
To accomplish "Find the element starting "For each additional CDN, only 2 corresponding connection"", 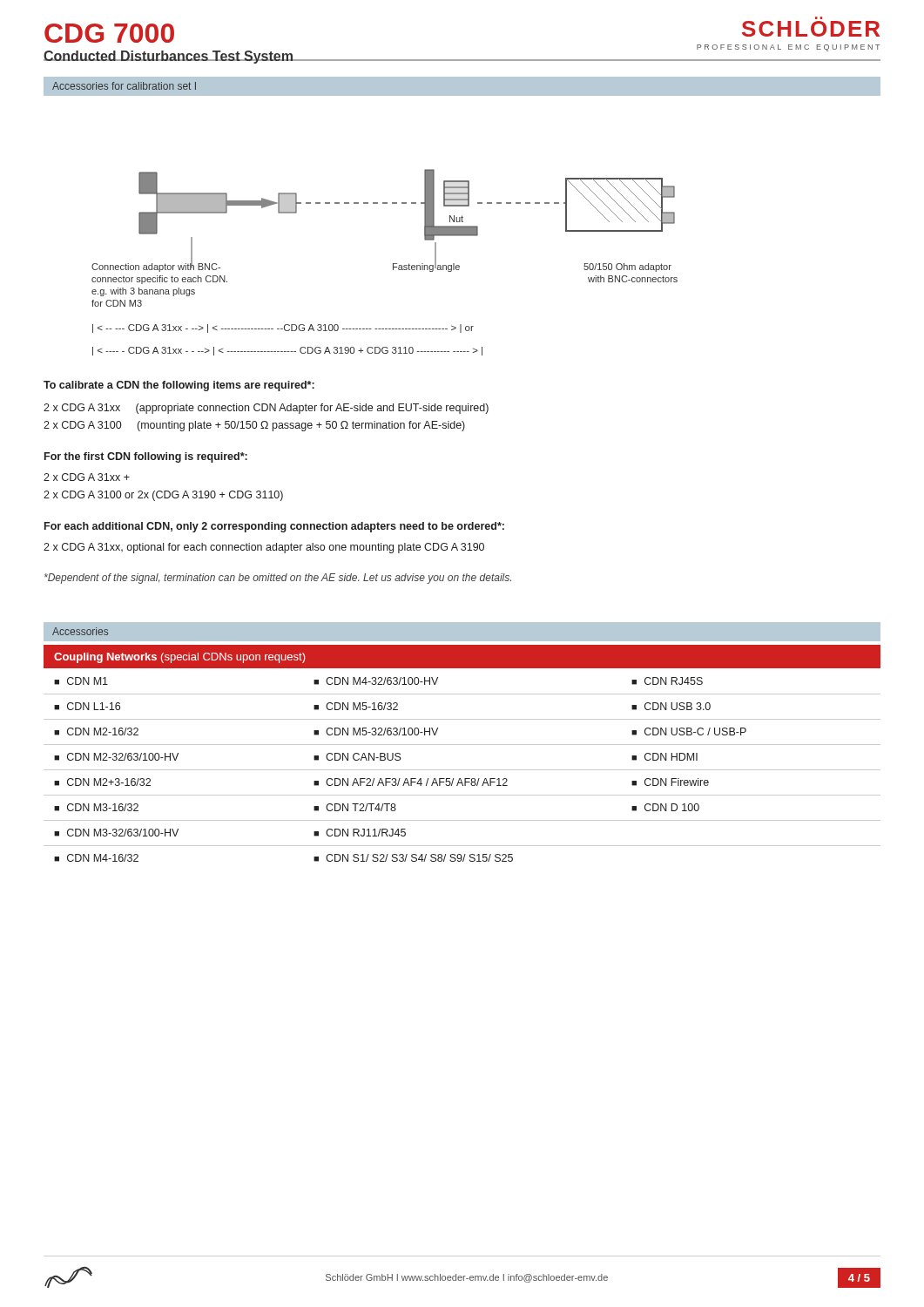I will (x=462, y=537).
